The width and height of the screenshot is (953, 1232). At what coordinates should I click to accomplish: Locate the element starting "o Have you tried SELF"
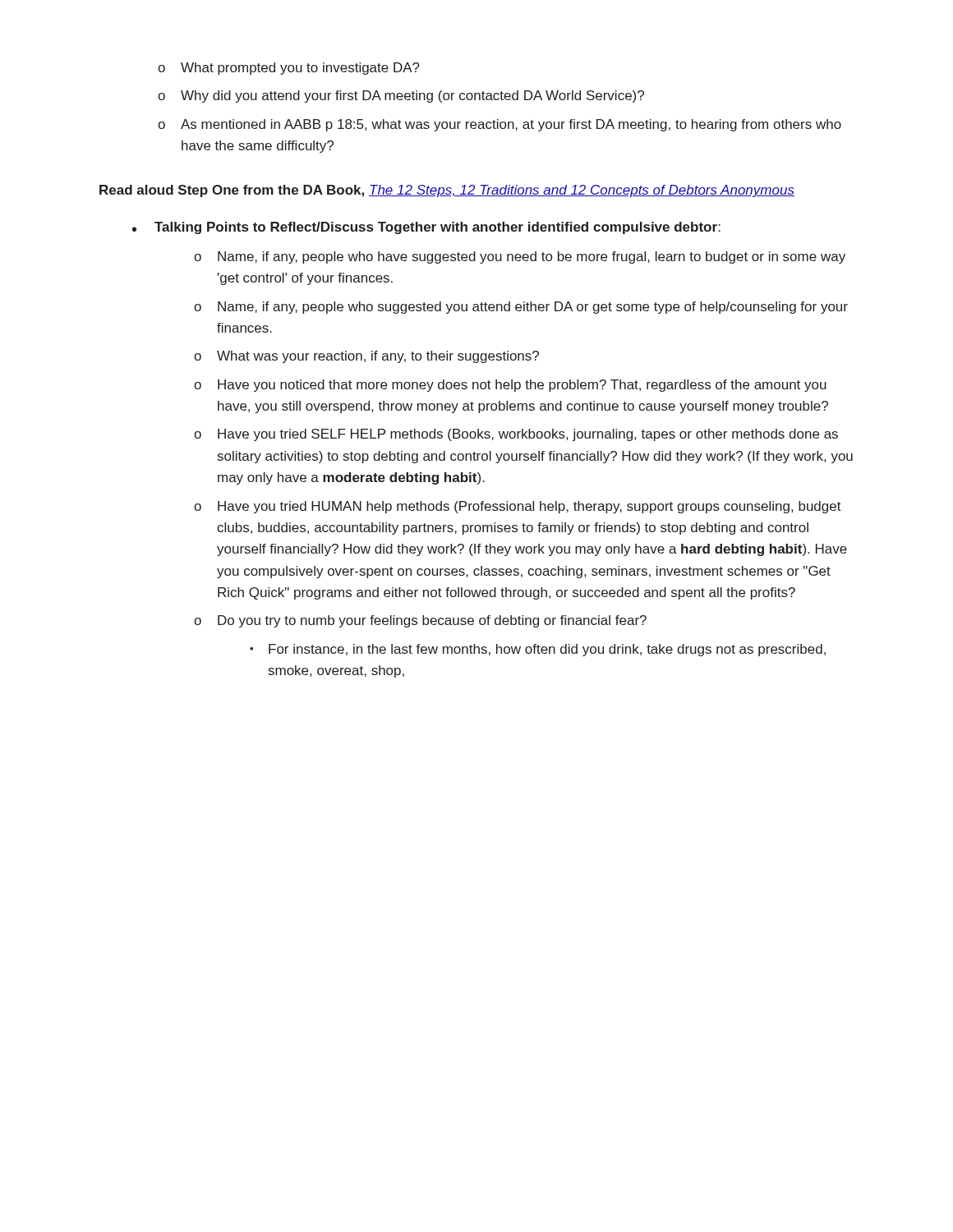pyautogui.click(x=524, y=455)
